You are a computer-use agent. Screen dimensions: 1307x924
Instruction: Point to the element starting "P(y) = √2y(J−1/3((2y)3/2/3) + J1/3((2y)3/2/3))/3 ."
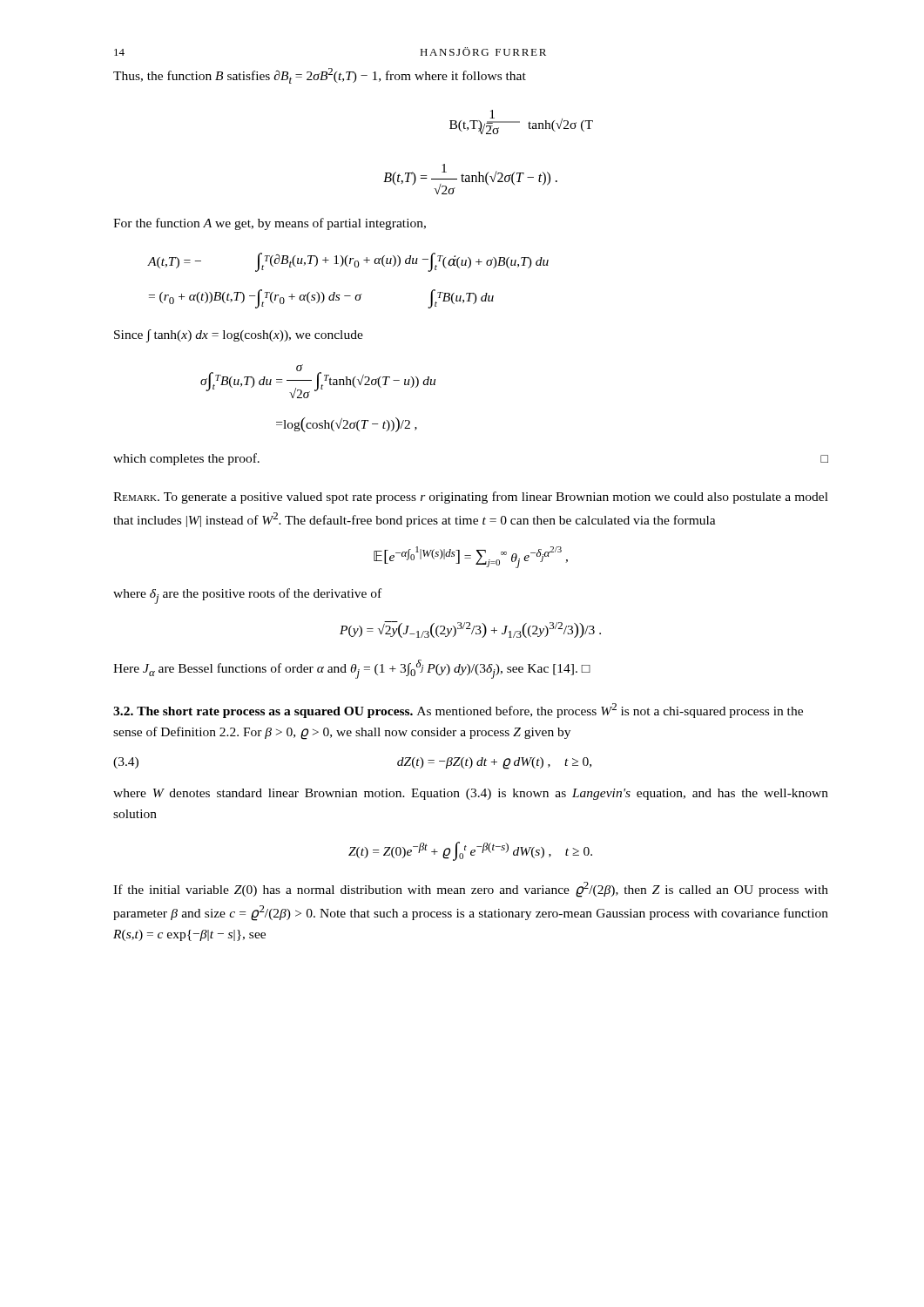(471, 630)
